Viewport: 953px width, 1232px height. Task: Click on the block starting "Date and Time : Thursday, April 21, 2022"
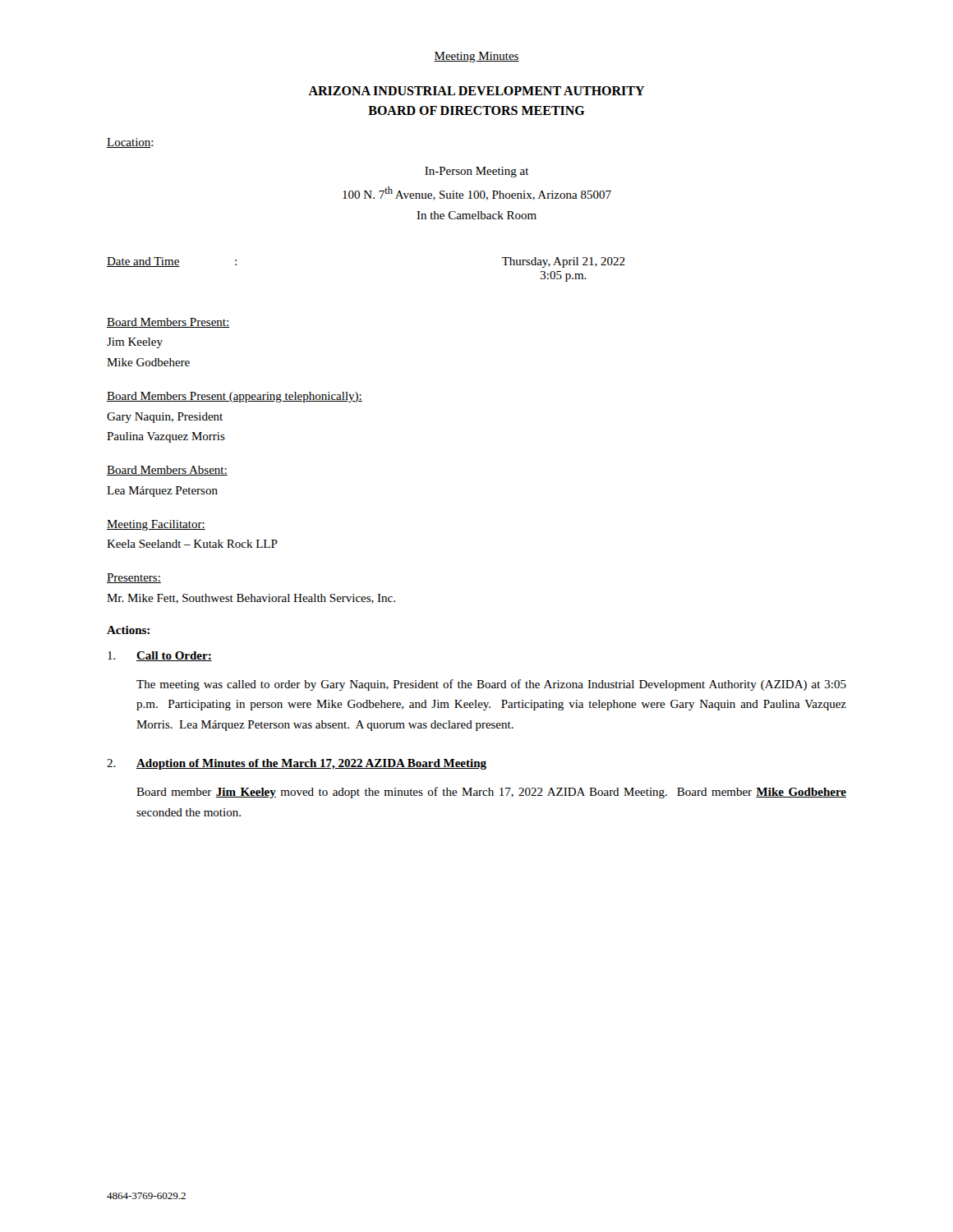[143, 262]
